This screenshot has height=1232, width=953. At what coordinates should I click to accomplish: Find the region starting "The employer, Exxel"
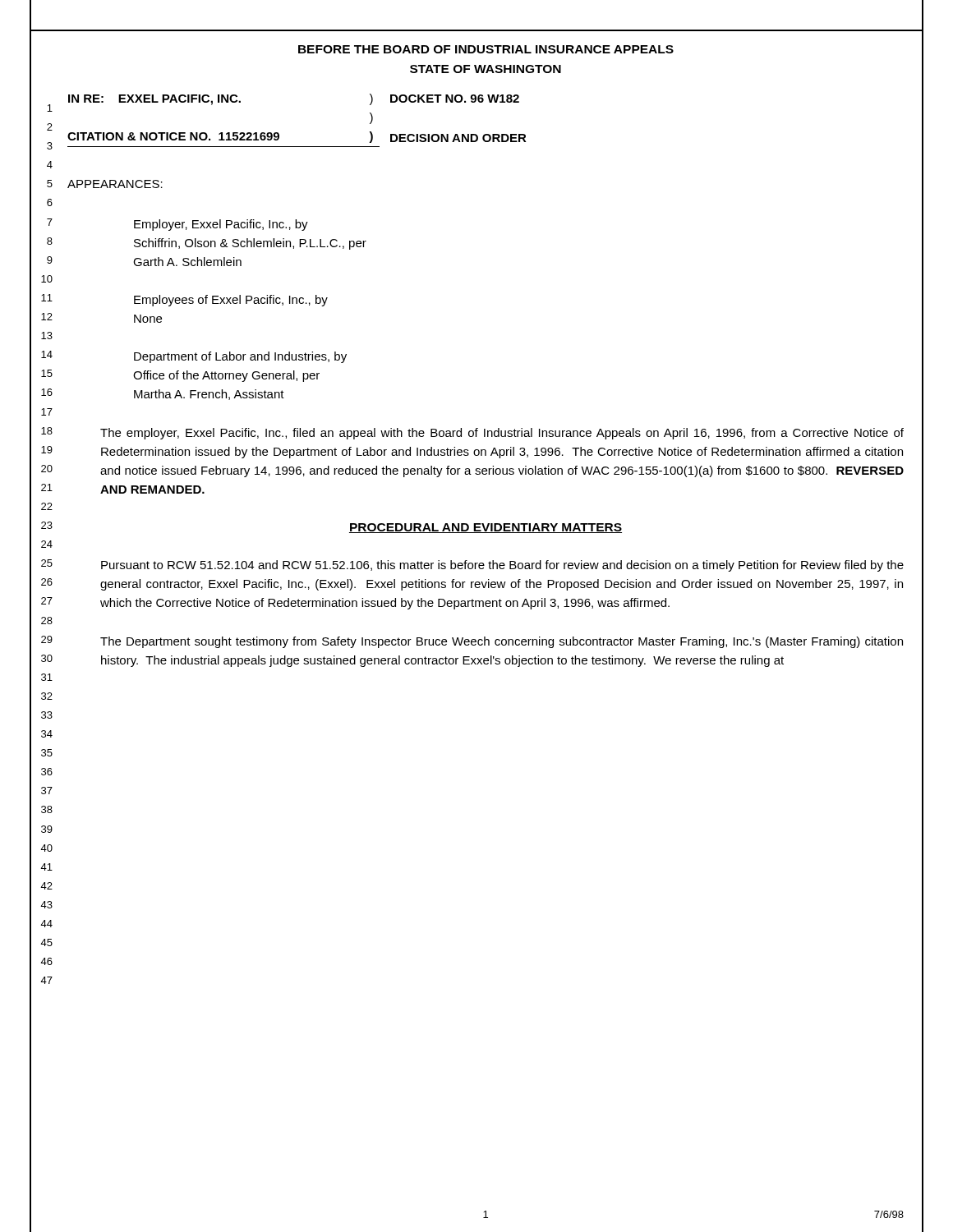click(502, 461)
